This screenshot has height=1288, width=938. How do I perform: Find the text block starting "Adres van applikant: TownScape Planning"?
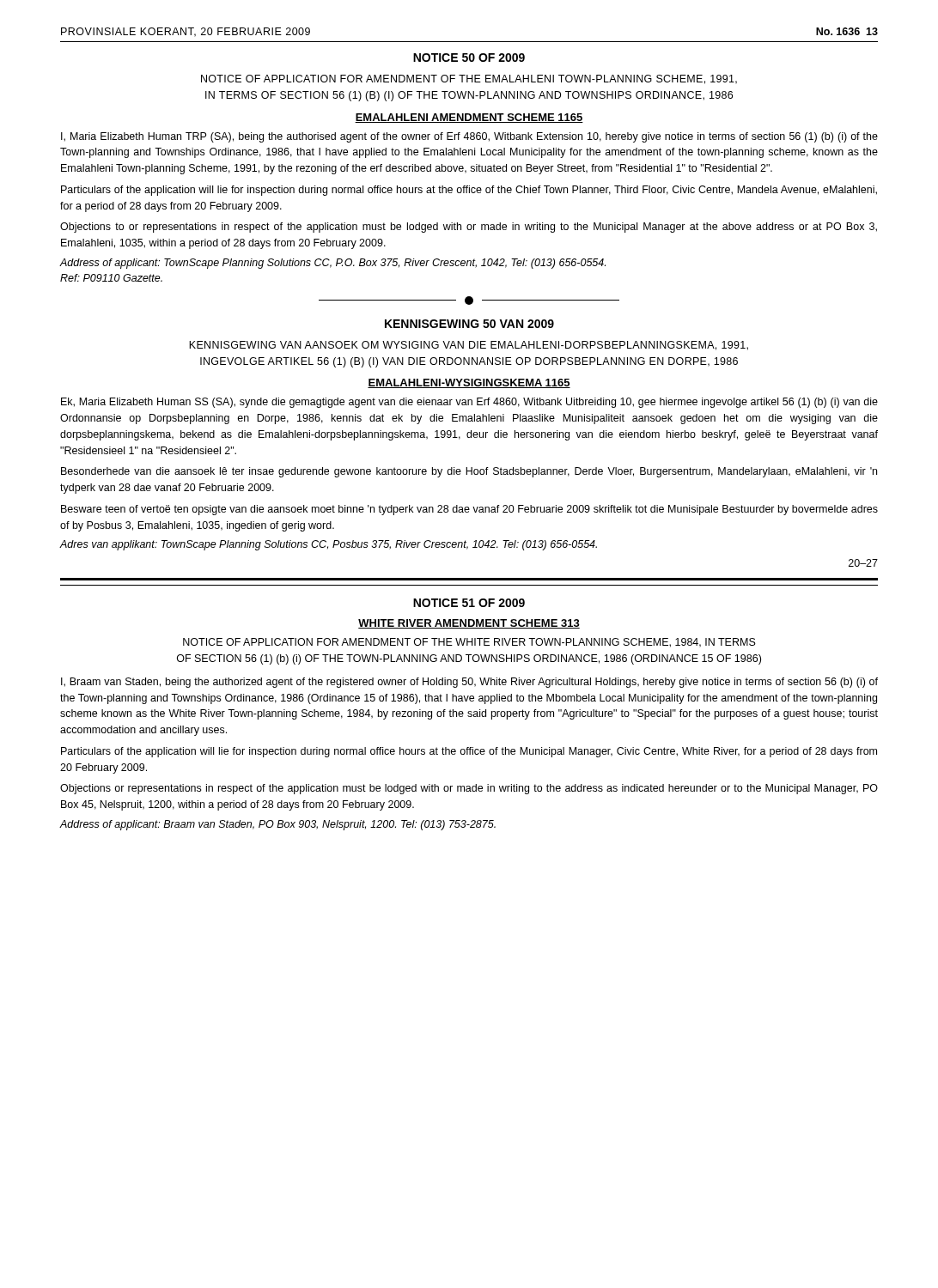tap(329, 545)
